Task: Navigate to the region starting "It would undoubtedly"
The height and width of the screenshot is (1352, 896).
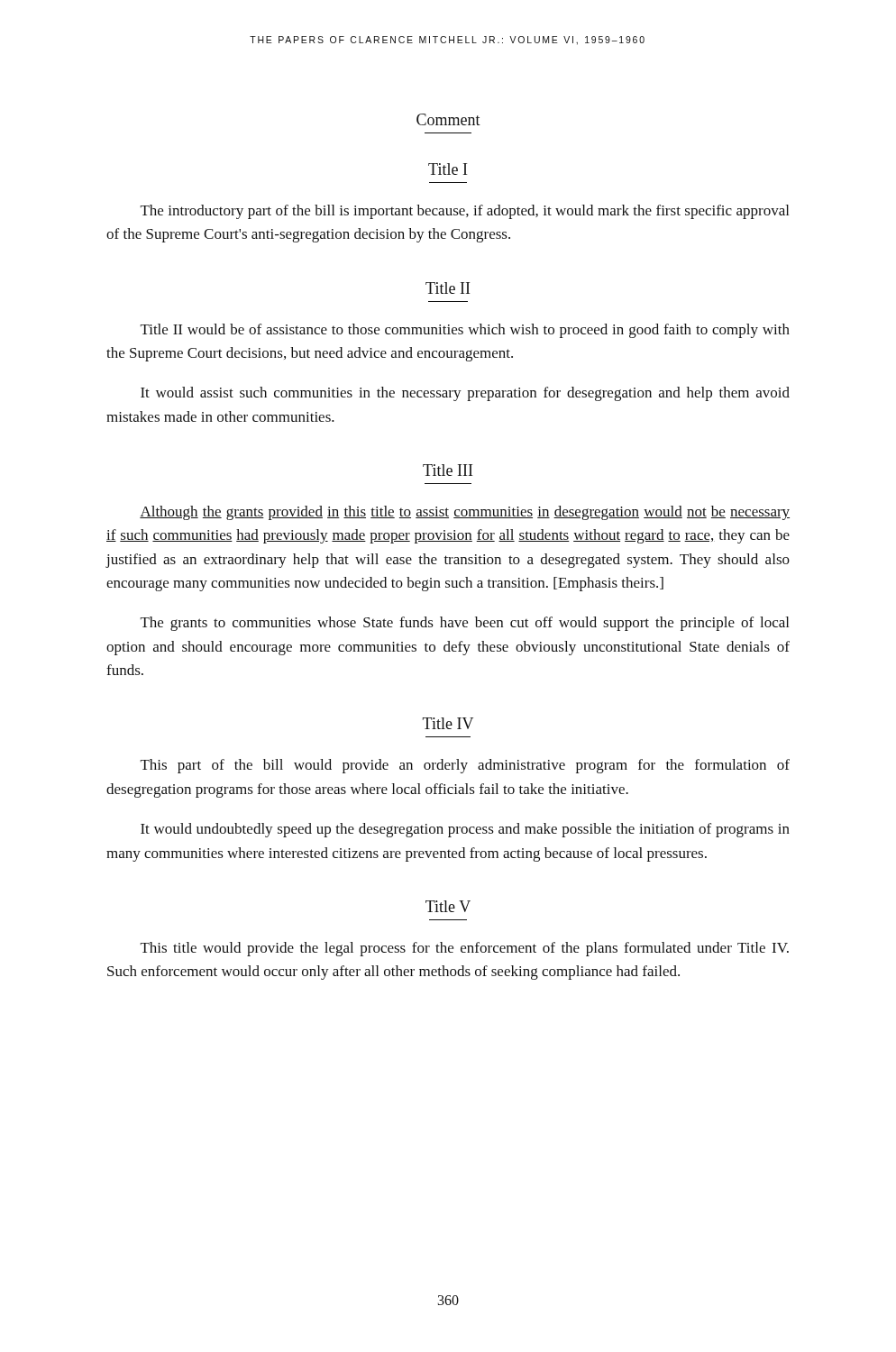Action: 448,841
